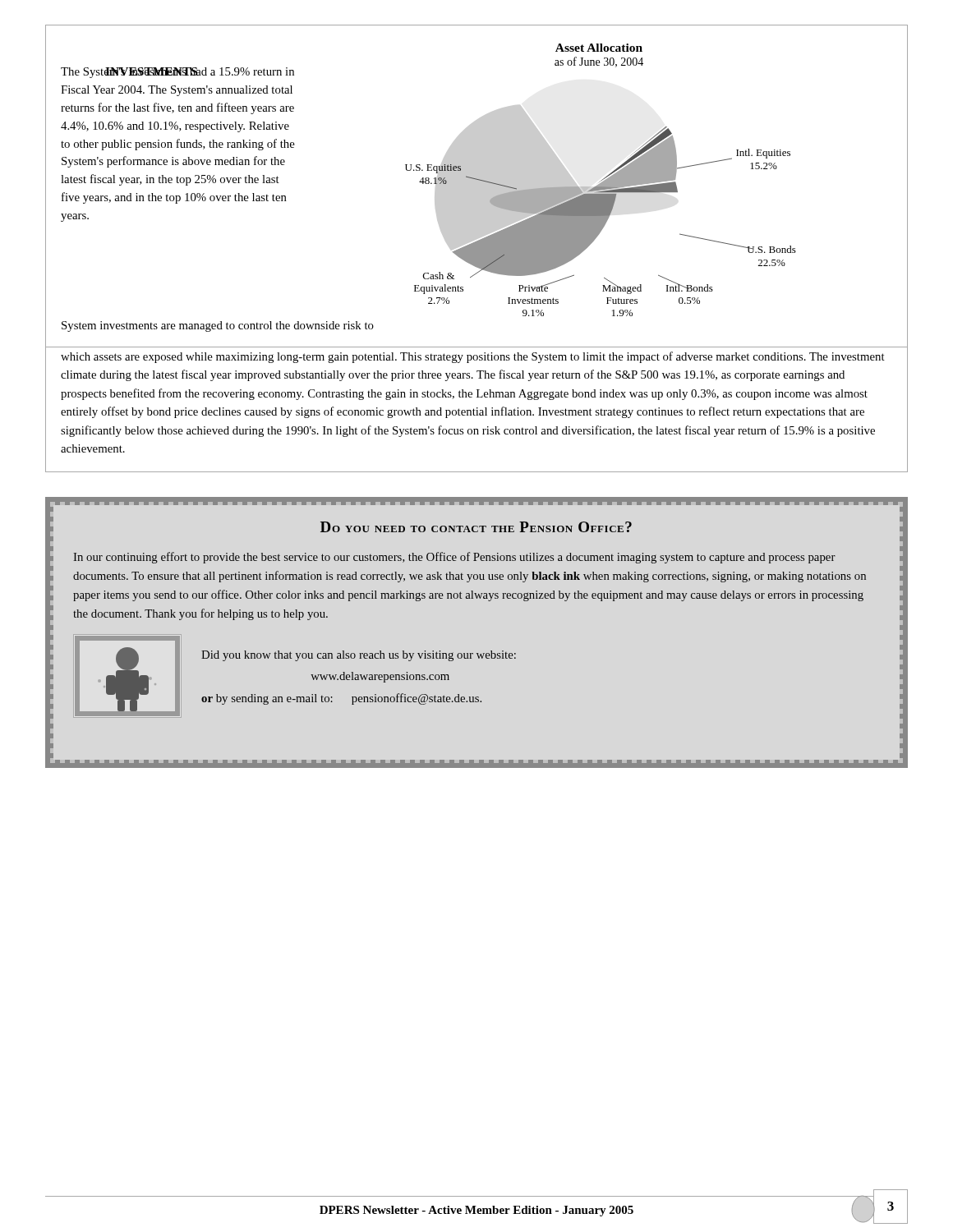
Task: Point to the block beginning "which assets are exposed while"
Action: click(x=473, y=402)
